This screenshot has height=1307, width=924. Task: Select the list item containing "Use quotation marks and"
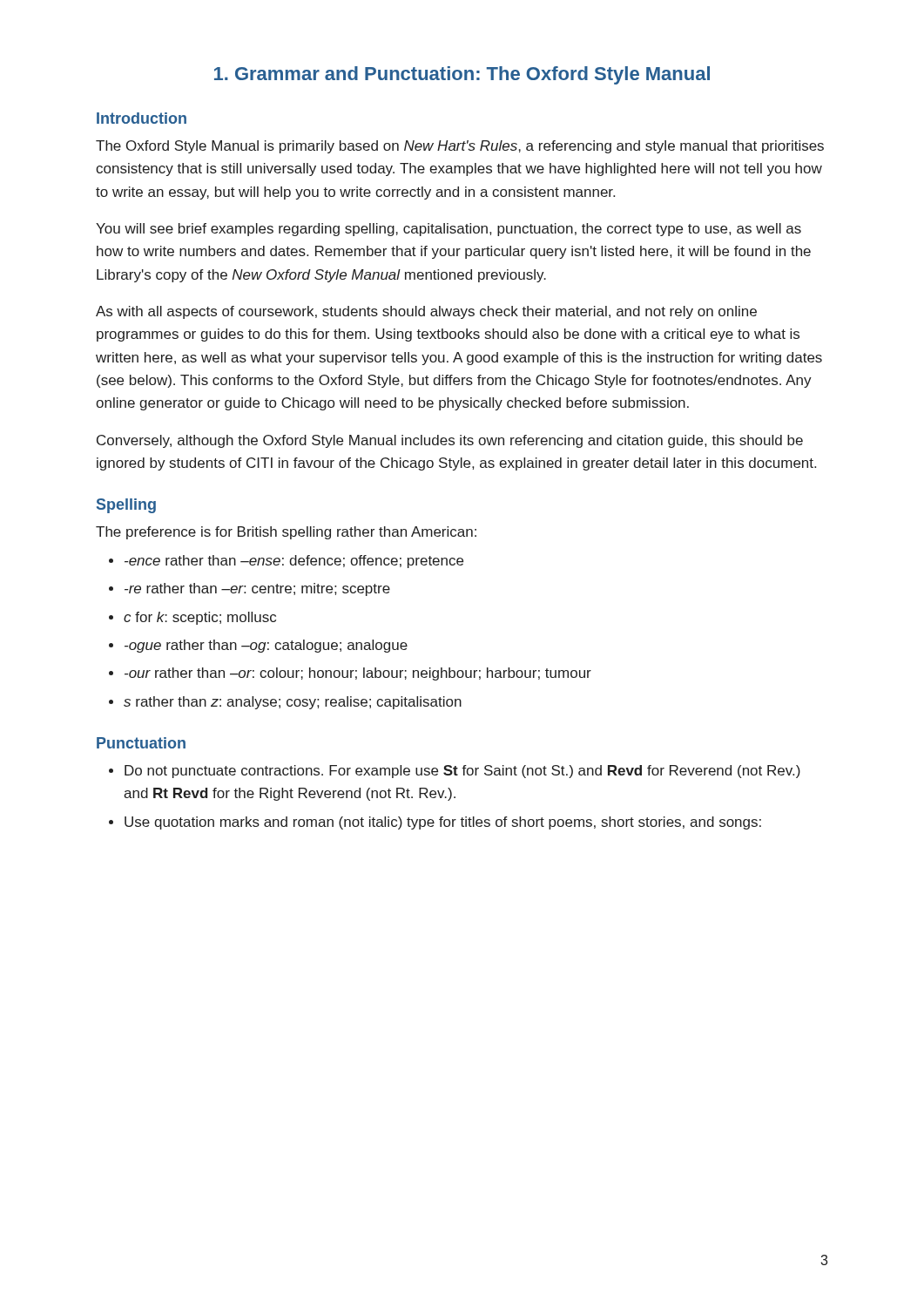click(443, 822)
